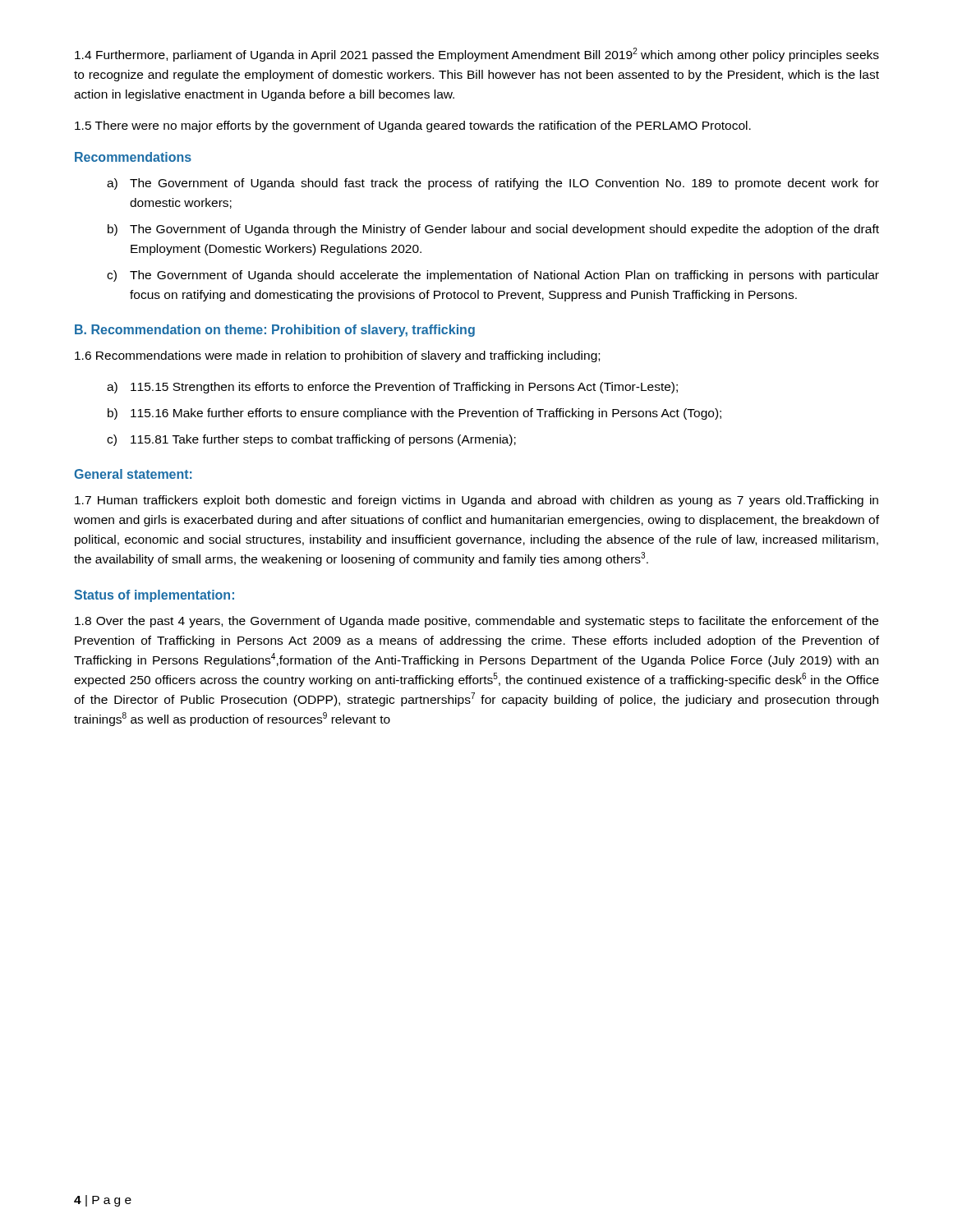Find the block starting "4 Furthermore, parliament of Uganda in"

tap(476, 74)
